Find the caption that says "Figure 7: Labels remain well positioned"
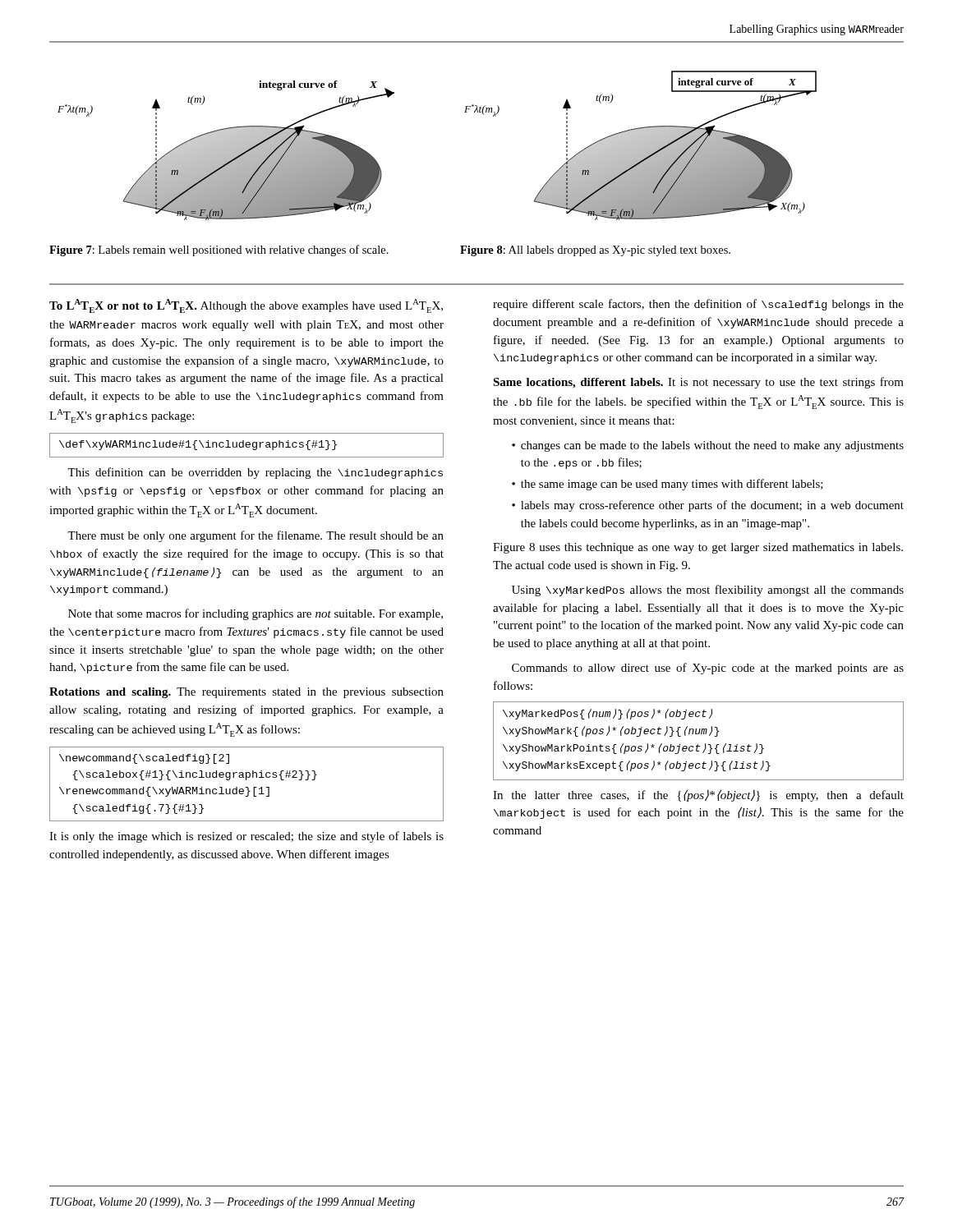953x1232 pixels. coord(219,250)
